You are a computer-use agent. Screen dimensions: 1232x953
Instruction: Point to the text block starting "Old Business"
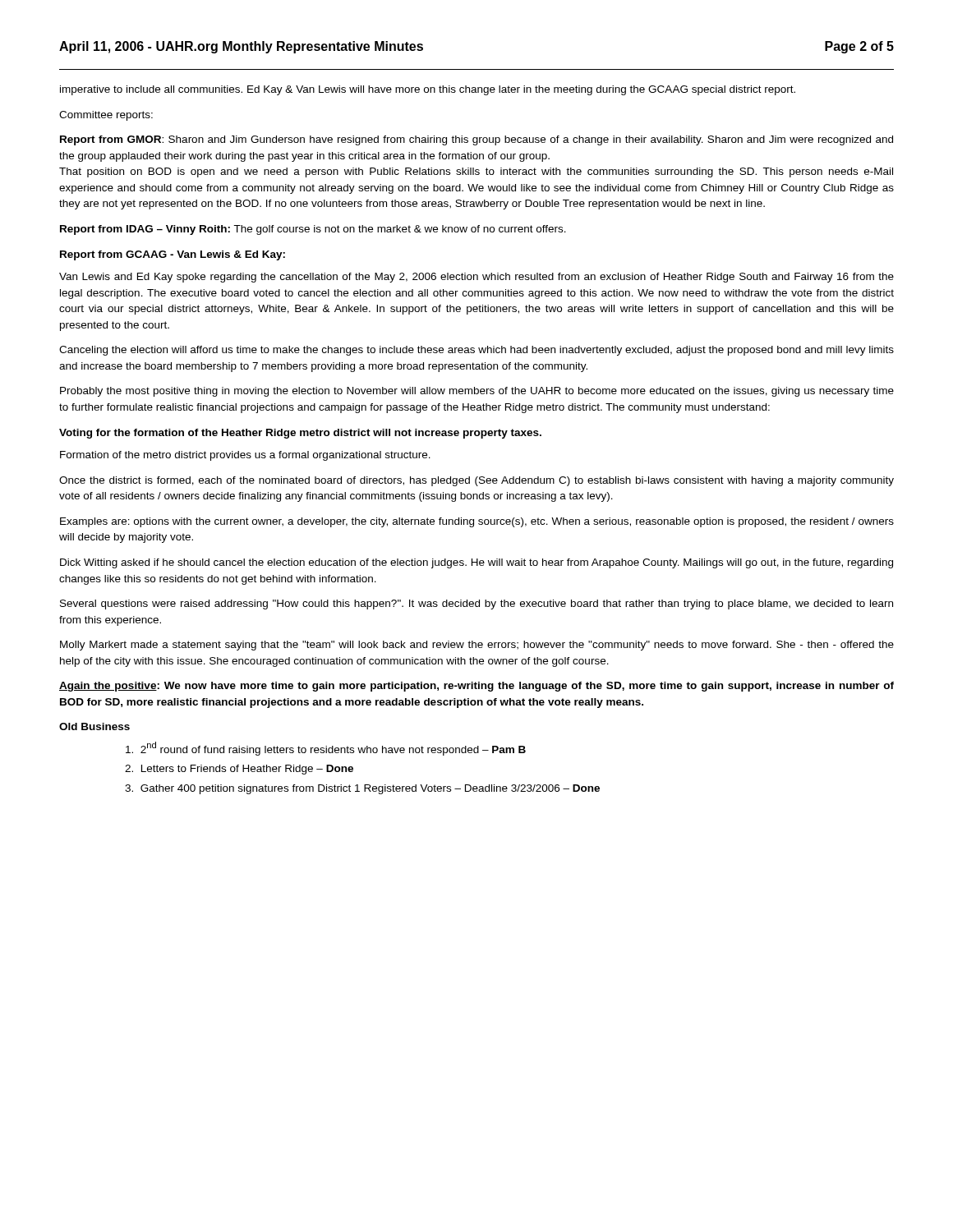tap(95, 727)
